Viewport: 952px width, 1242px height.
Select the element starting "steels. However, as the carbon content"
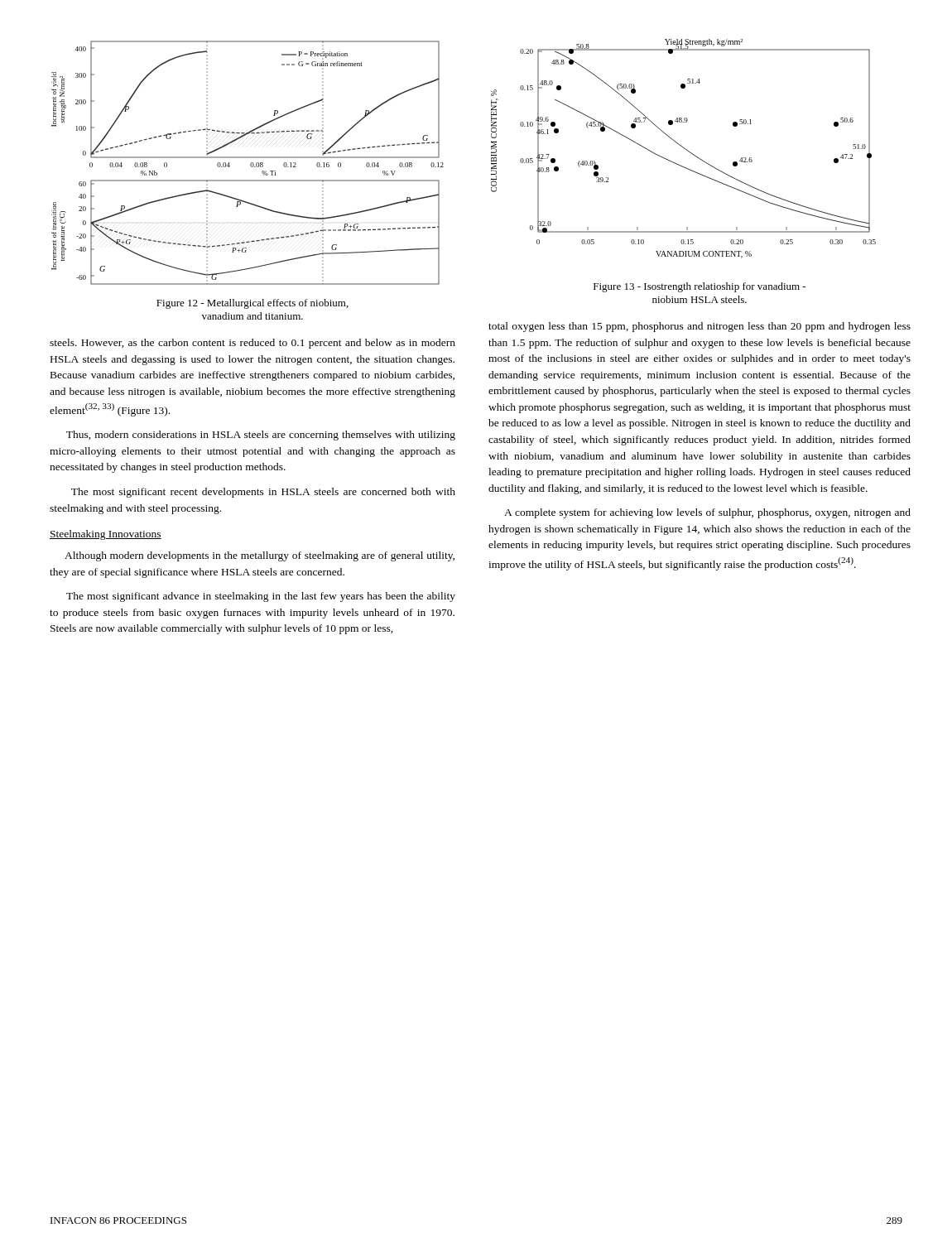[x=253, y=376]
